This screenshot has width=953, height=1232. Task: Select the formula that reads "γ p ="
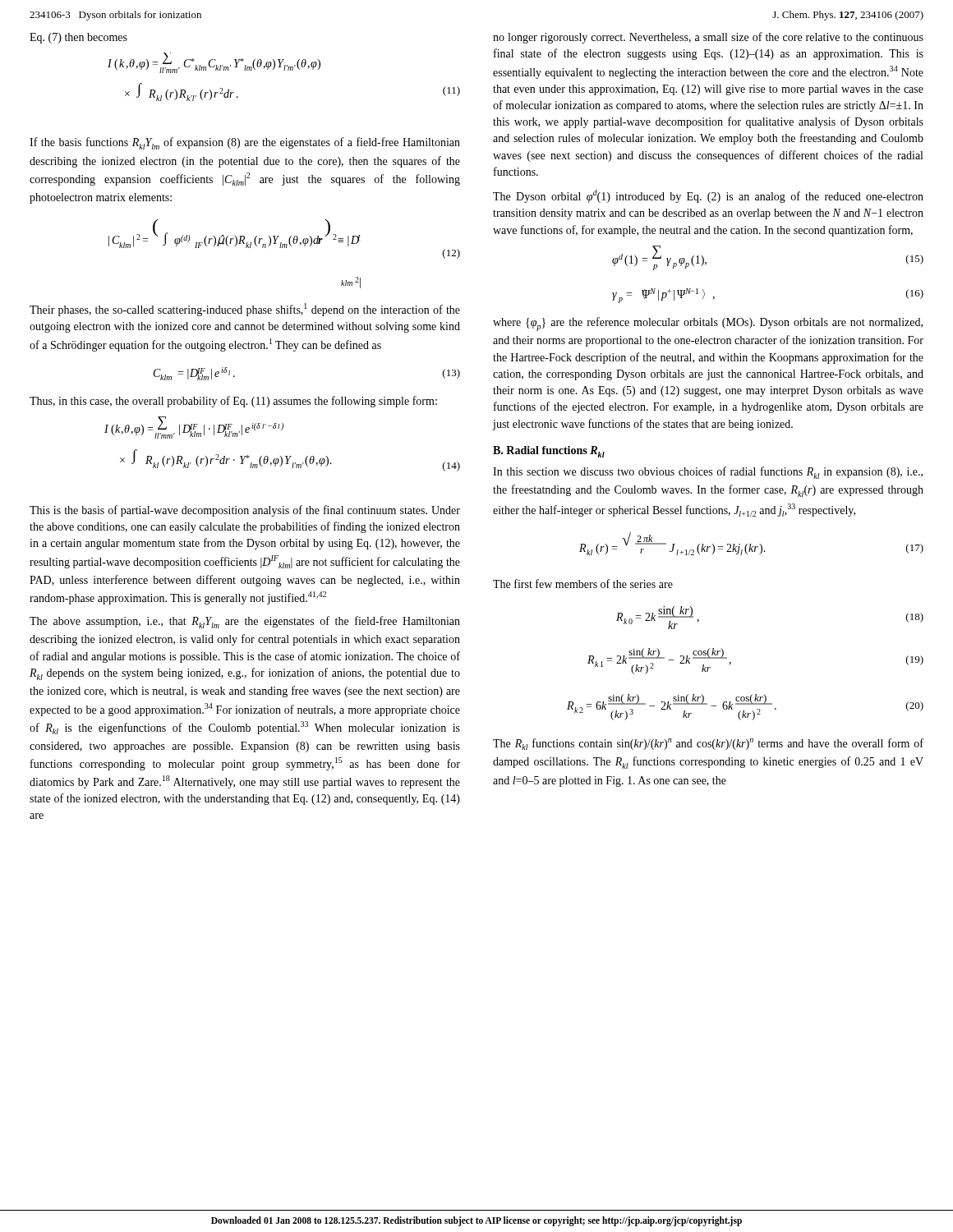pyautogui.click(x=708, y=293)
